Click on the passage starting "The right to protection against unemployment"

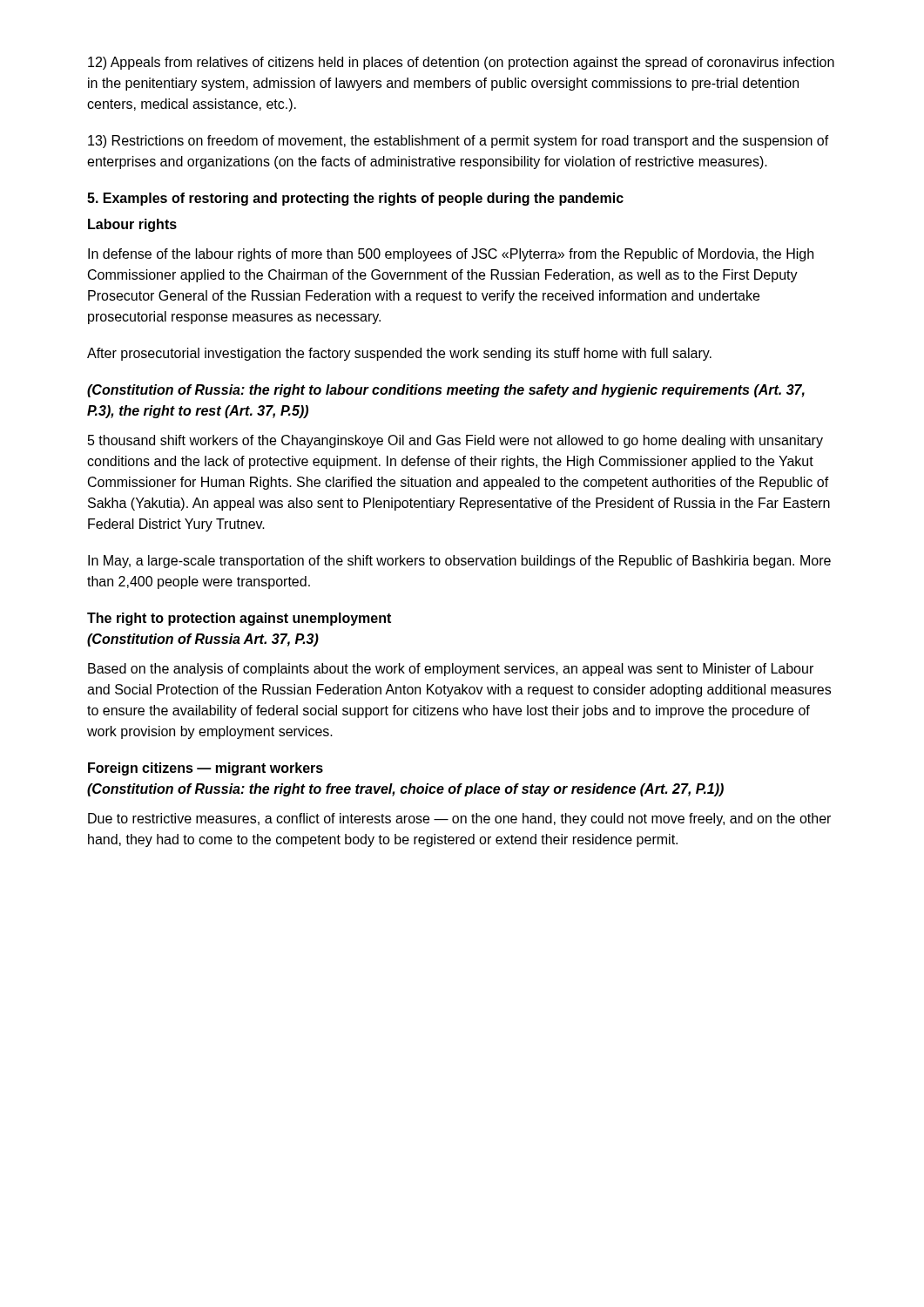coord(239,629)
